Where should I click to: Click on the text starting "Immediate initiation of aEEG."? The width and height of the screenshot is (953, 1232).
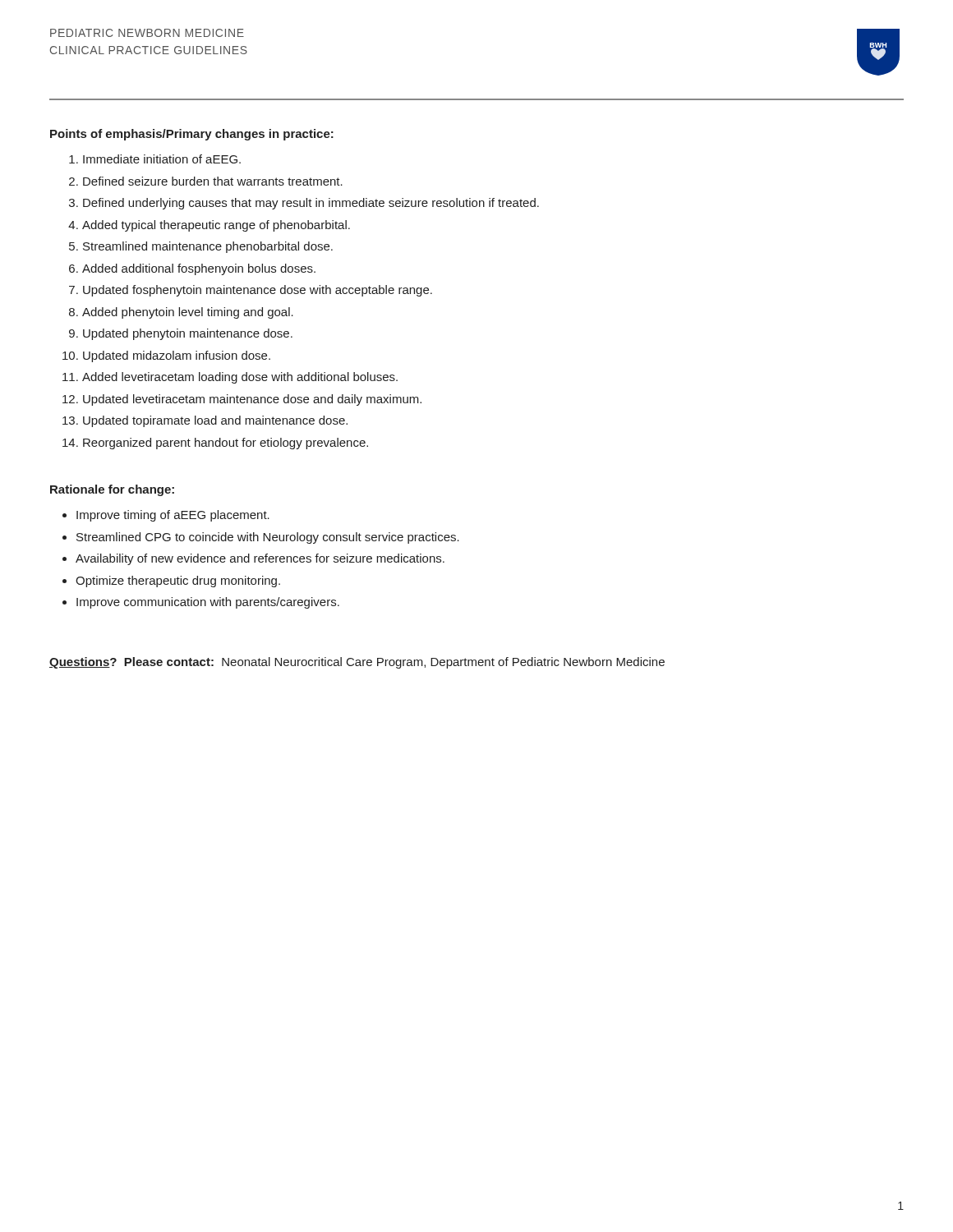pyautogui.click(x=162, y=159)
